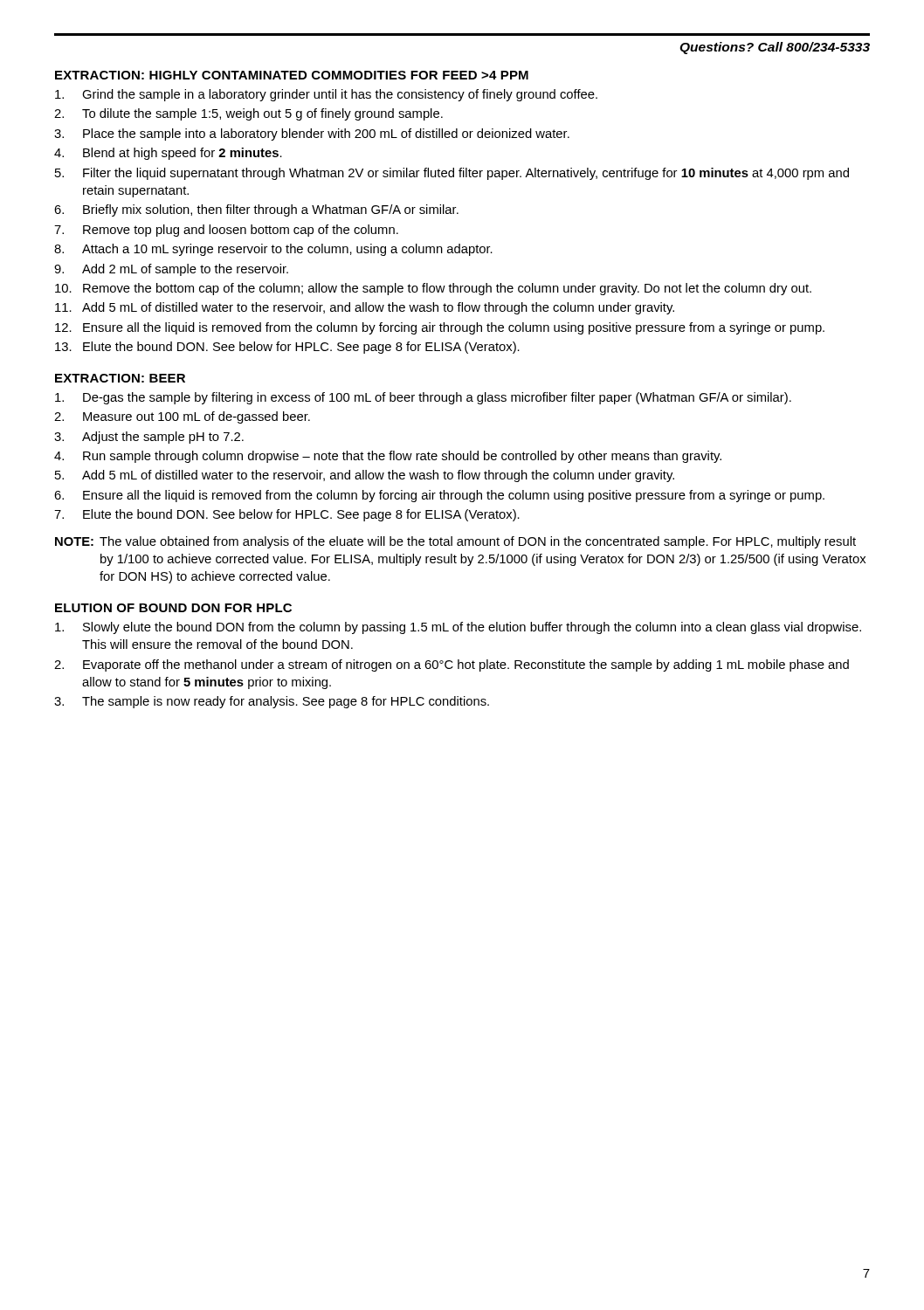The width and height of the screenshot is (924, 1310).
Task: Click the passage that begins "3. The sample is now"
Action: pyautogui.click(x=462, y=702)
